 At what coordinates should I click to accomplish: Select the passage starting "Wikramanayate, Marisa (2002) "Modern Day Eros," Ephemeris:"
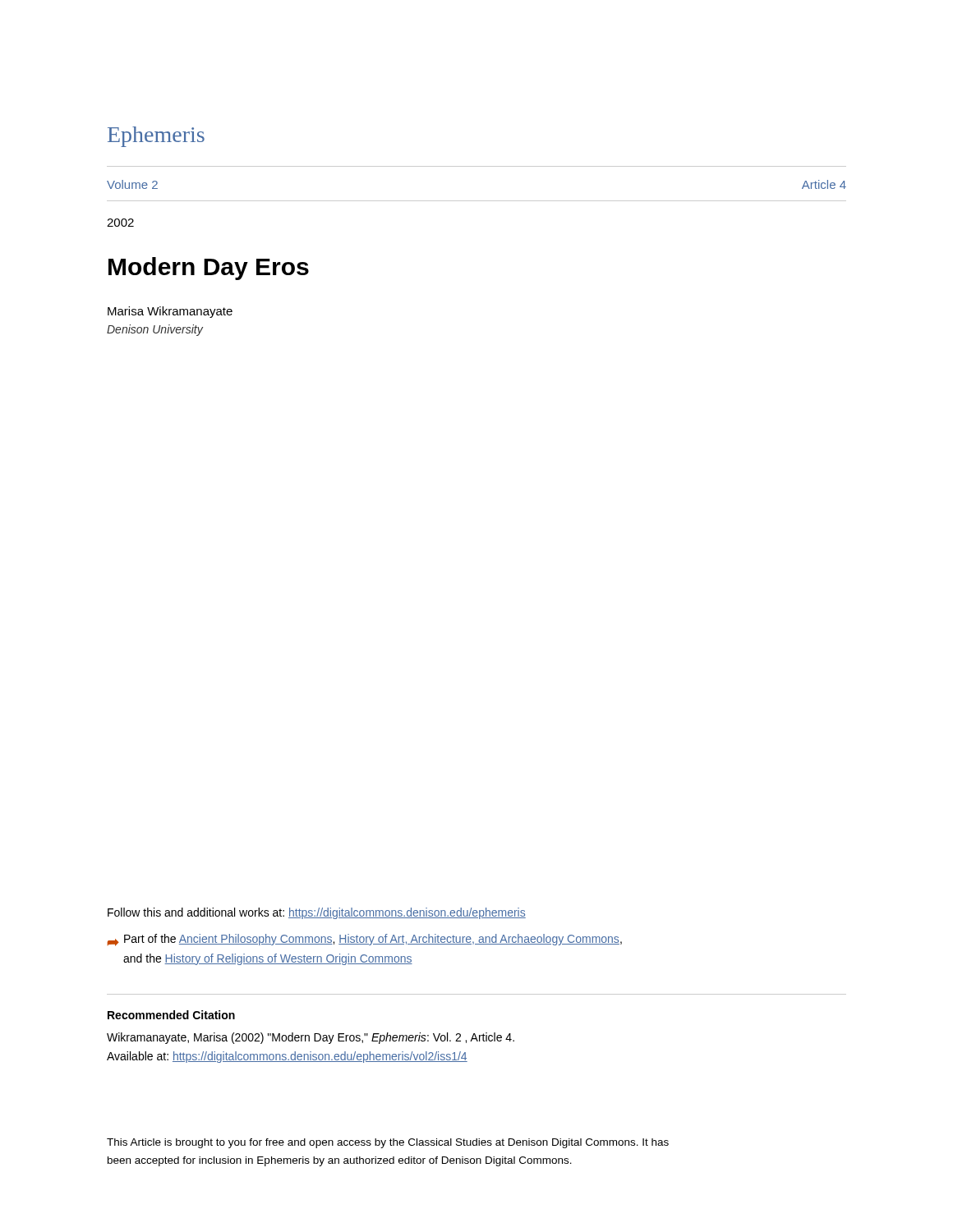[311, 1047]
